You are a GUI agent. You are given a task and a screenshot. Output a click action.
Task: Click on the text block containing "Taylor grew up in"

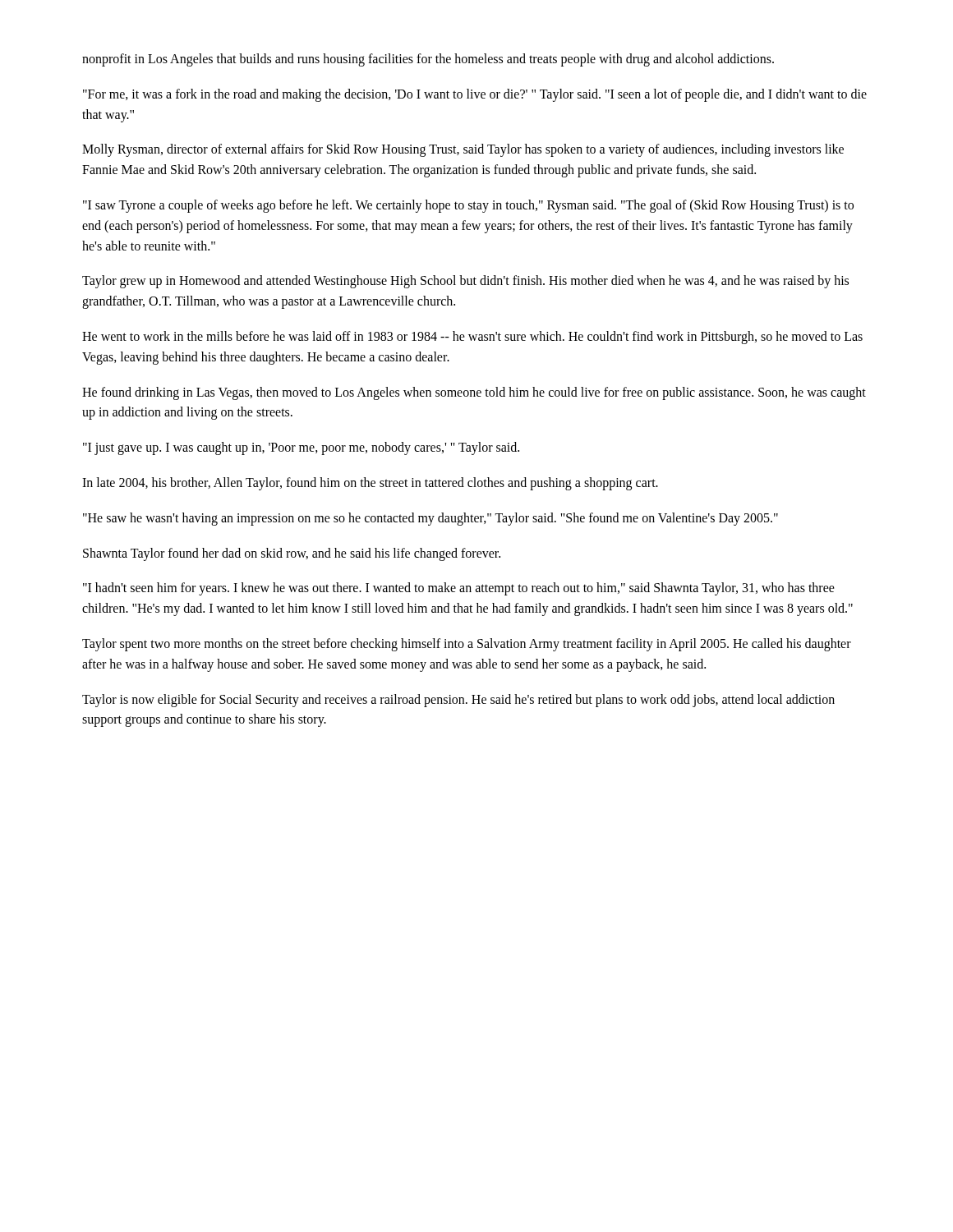coord(466,291)
